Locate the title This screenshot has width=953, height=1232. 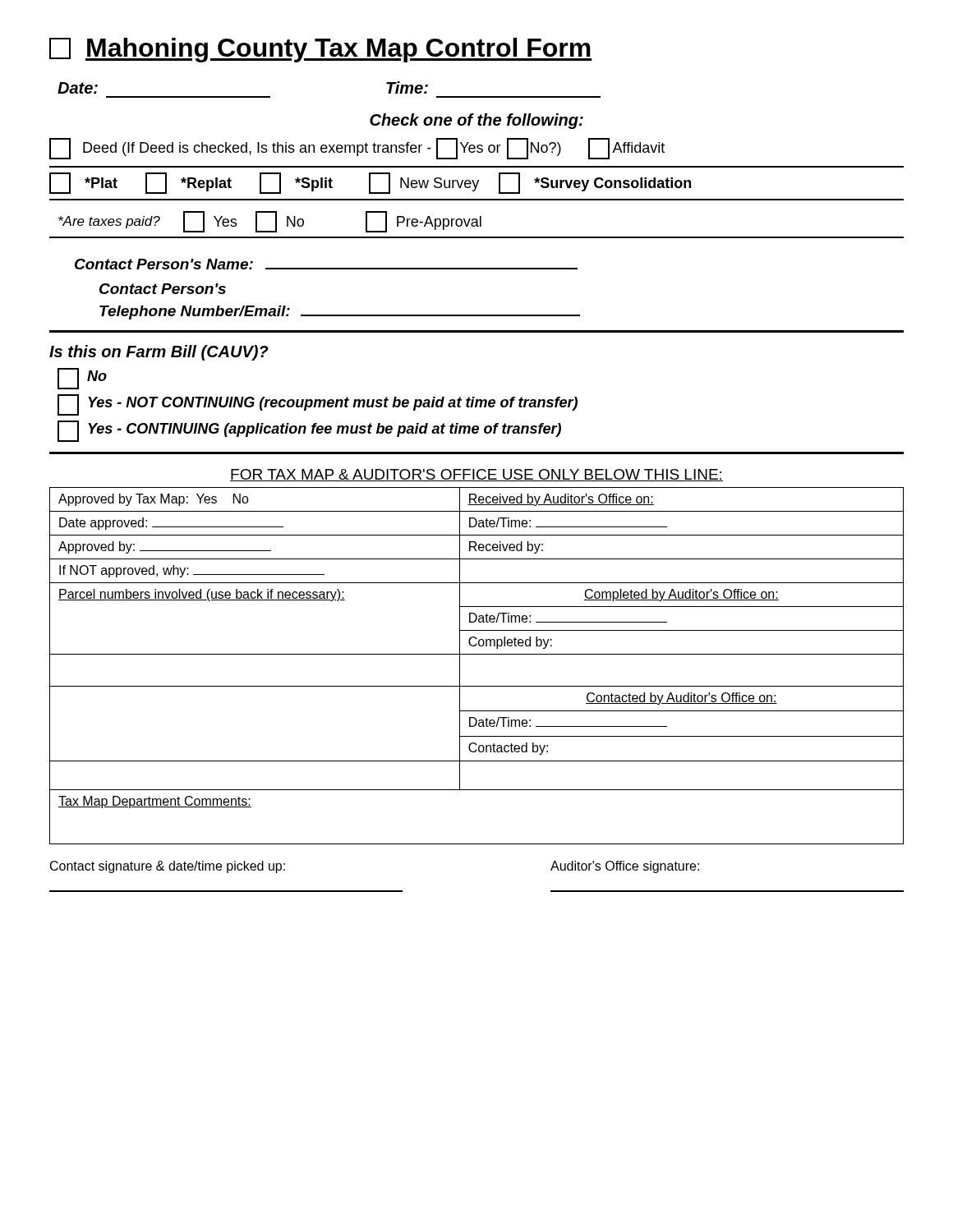(x=320, y=48)
